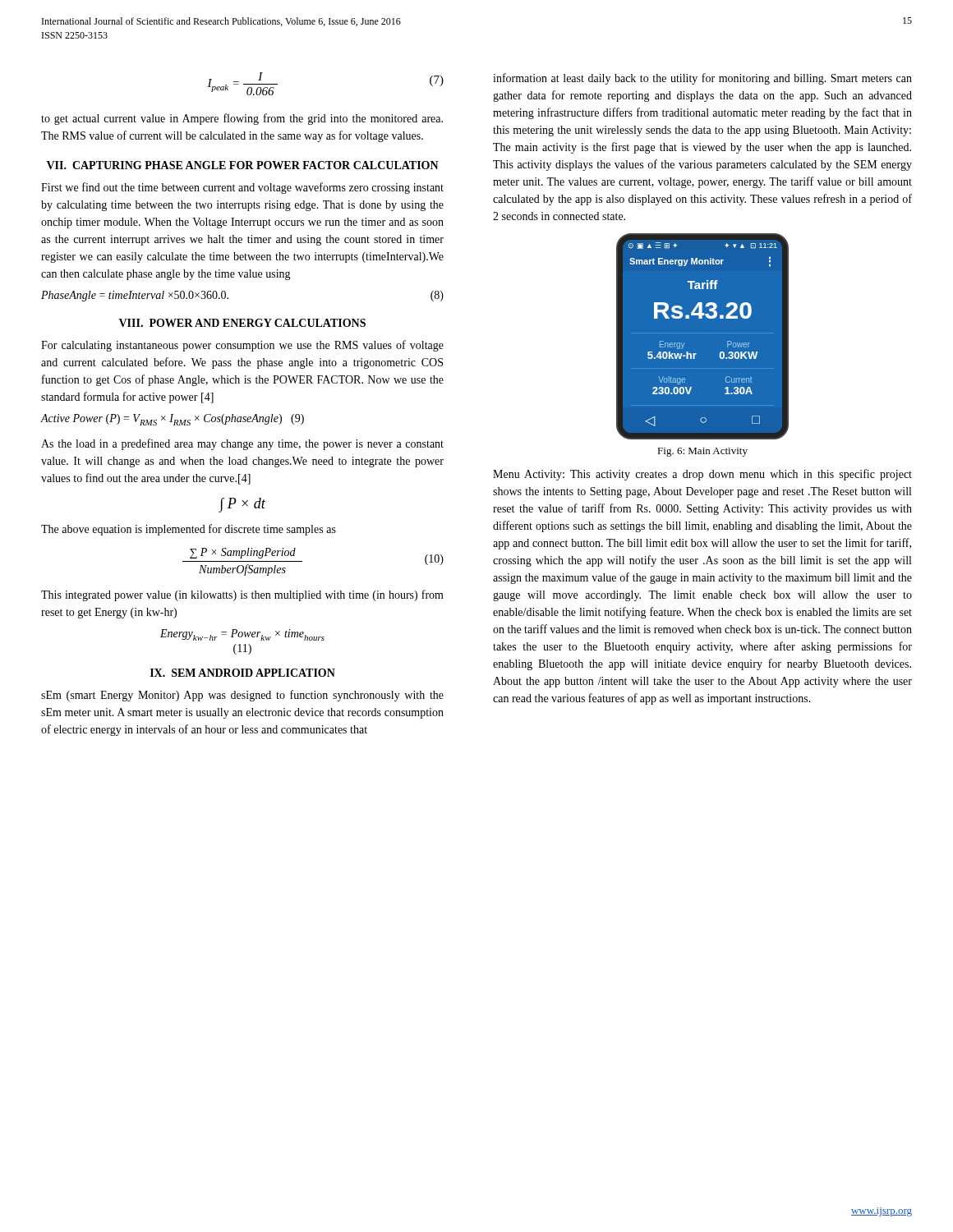Find the text block containing "The above equation is implemented"
953x1232 pixels.
pos(189,529)
